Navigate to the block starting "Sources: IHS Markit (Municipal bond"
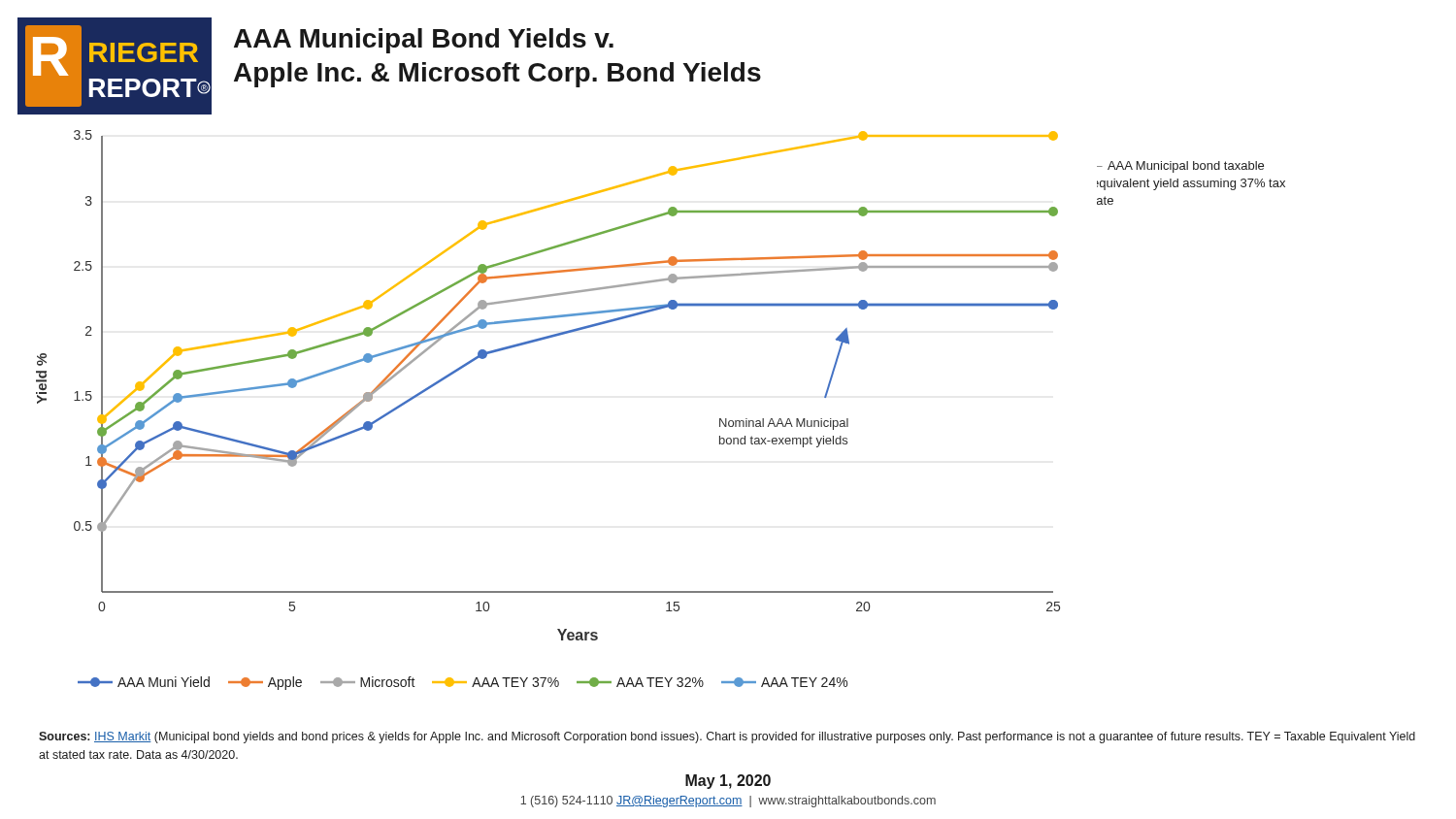Image resolution: width=1456 pixels, height=819 pixels. tap(727, 746)
